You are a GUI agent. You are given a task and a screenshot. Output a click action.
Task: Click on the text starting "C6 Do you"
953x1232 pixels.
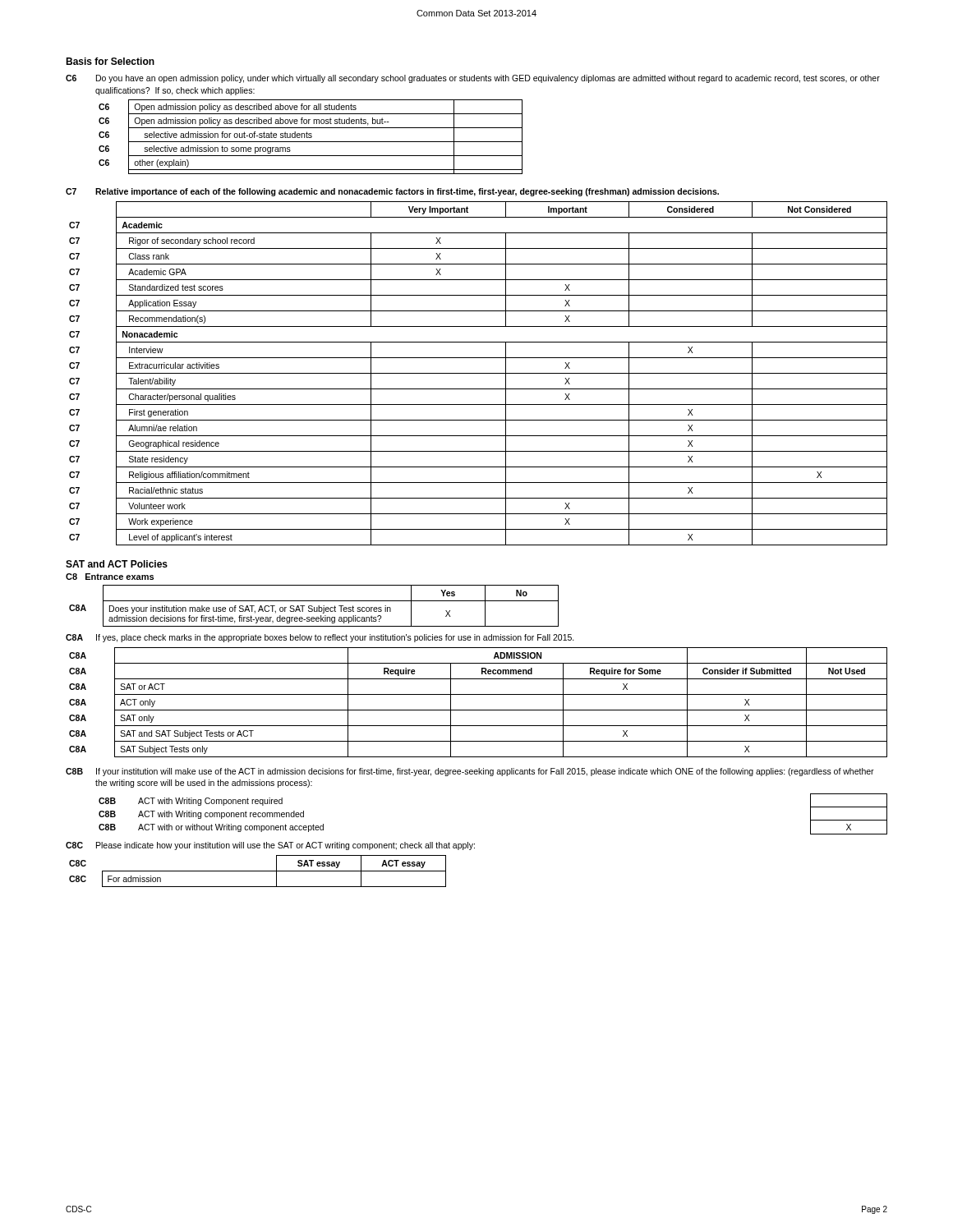pyautogui.click(x=476, y=84)
